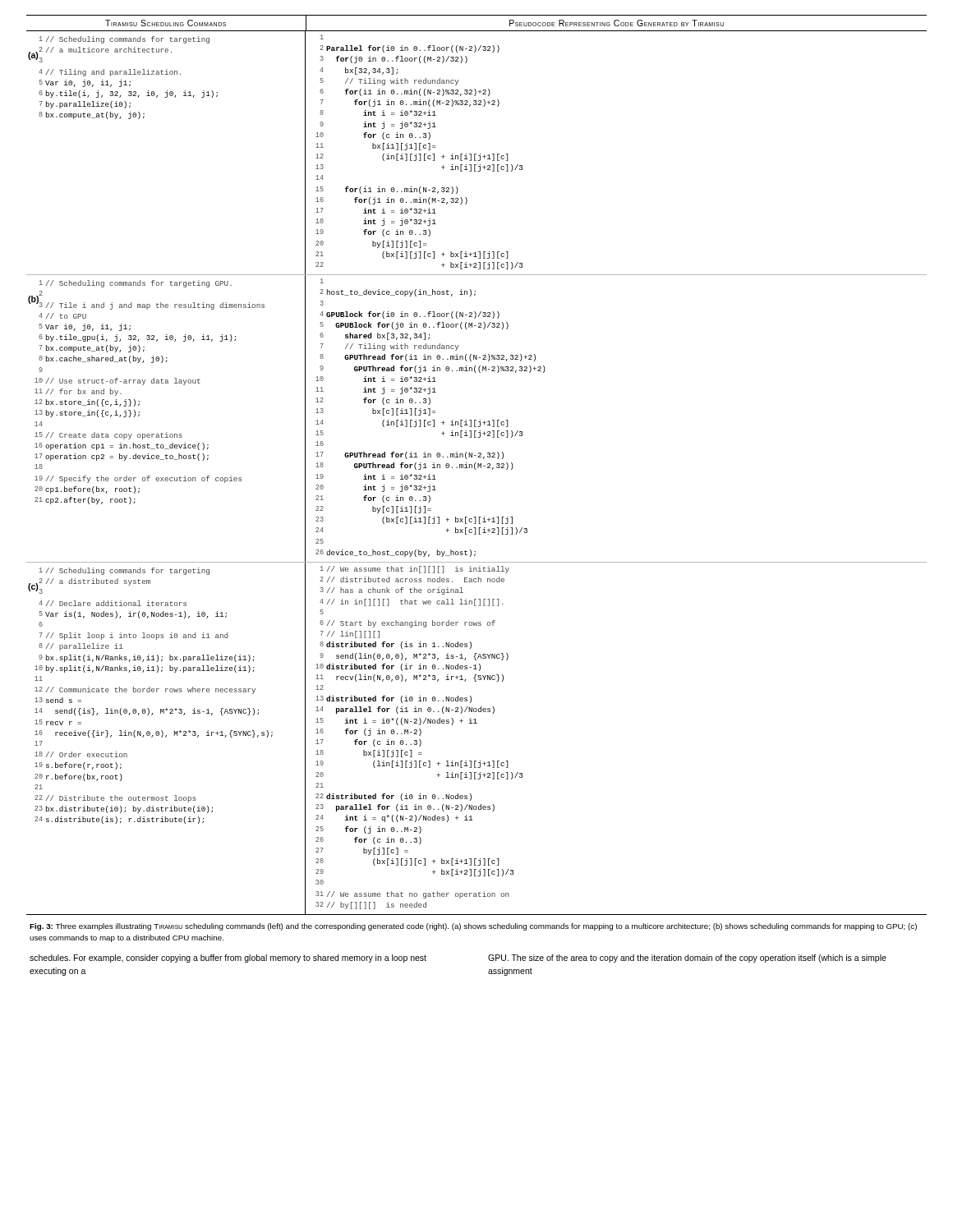Point to the text block starting "schedules. For example, consider copying"
This screenshot has width=953, height=1232.
pyautogui.click(x=226, y=958)
